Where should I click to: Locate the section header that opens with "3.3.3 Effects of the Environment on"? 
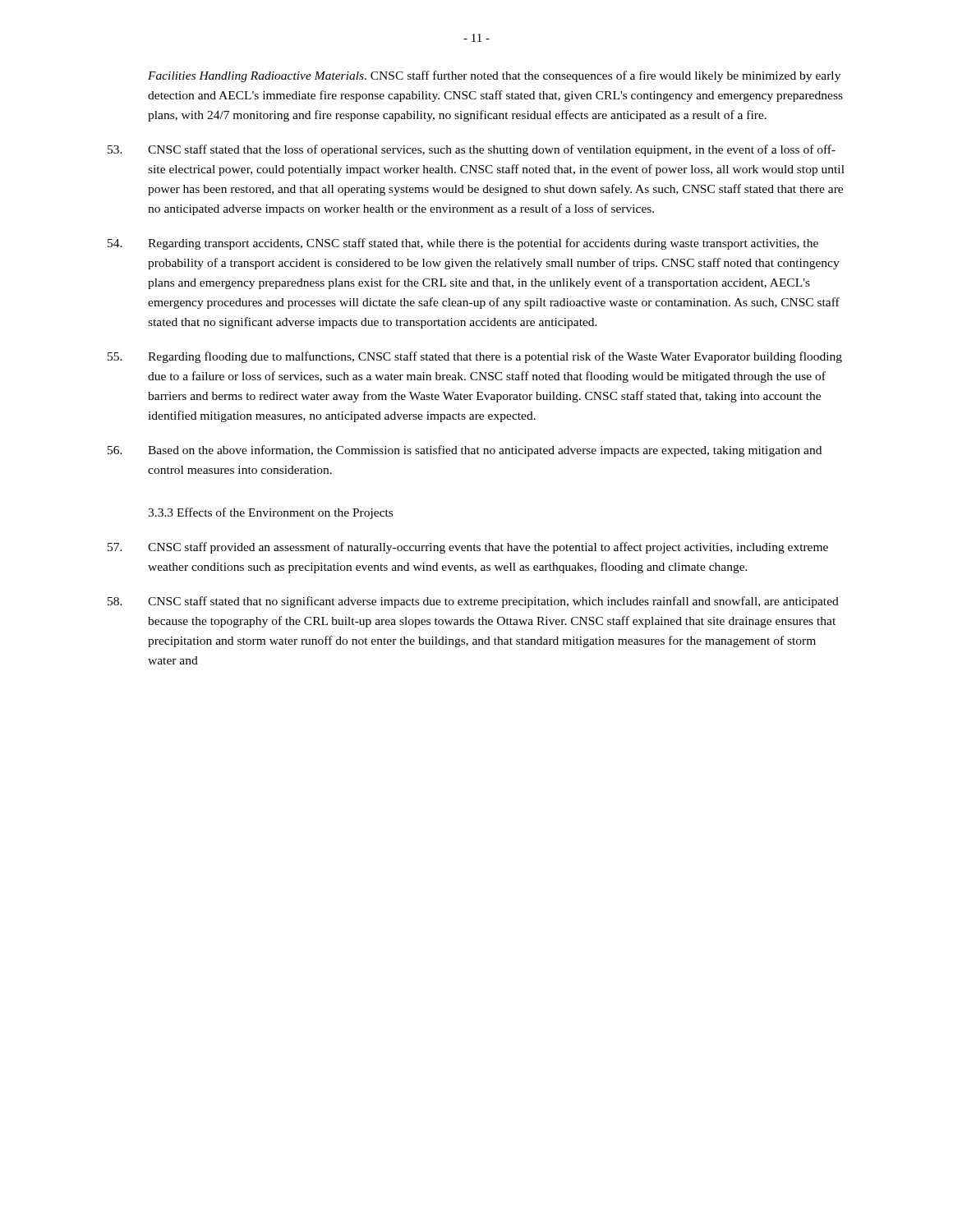click(271, 512)
